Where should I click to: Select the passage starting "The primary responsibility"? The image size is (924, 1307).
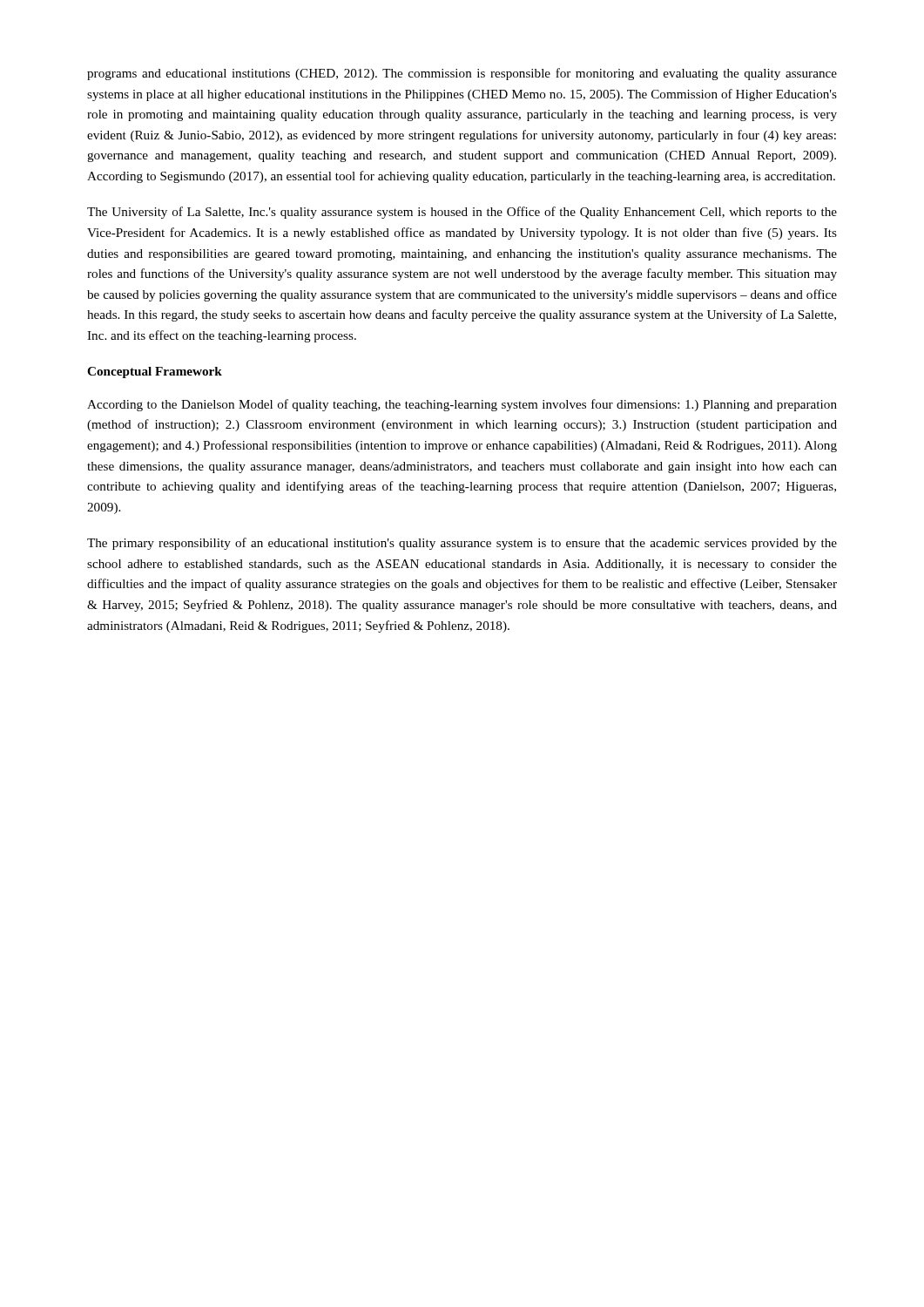(x=462, y=584)
